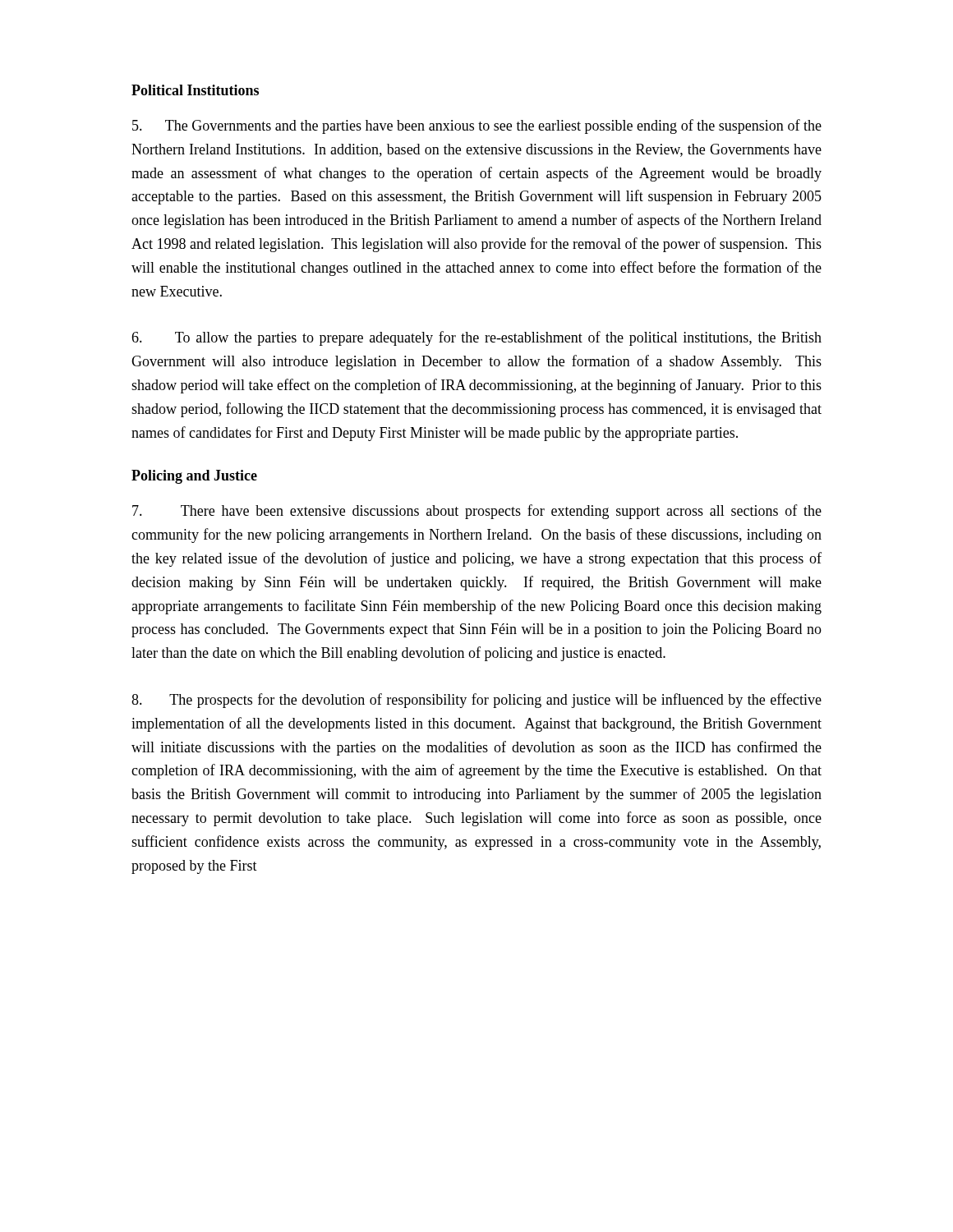Click on the text block with the text "The Governments and the parties have been"
953x1232 pixels.
pyautogui.click(x=476, y=208)
